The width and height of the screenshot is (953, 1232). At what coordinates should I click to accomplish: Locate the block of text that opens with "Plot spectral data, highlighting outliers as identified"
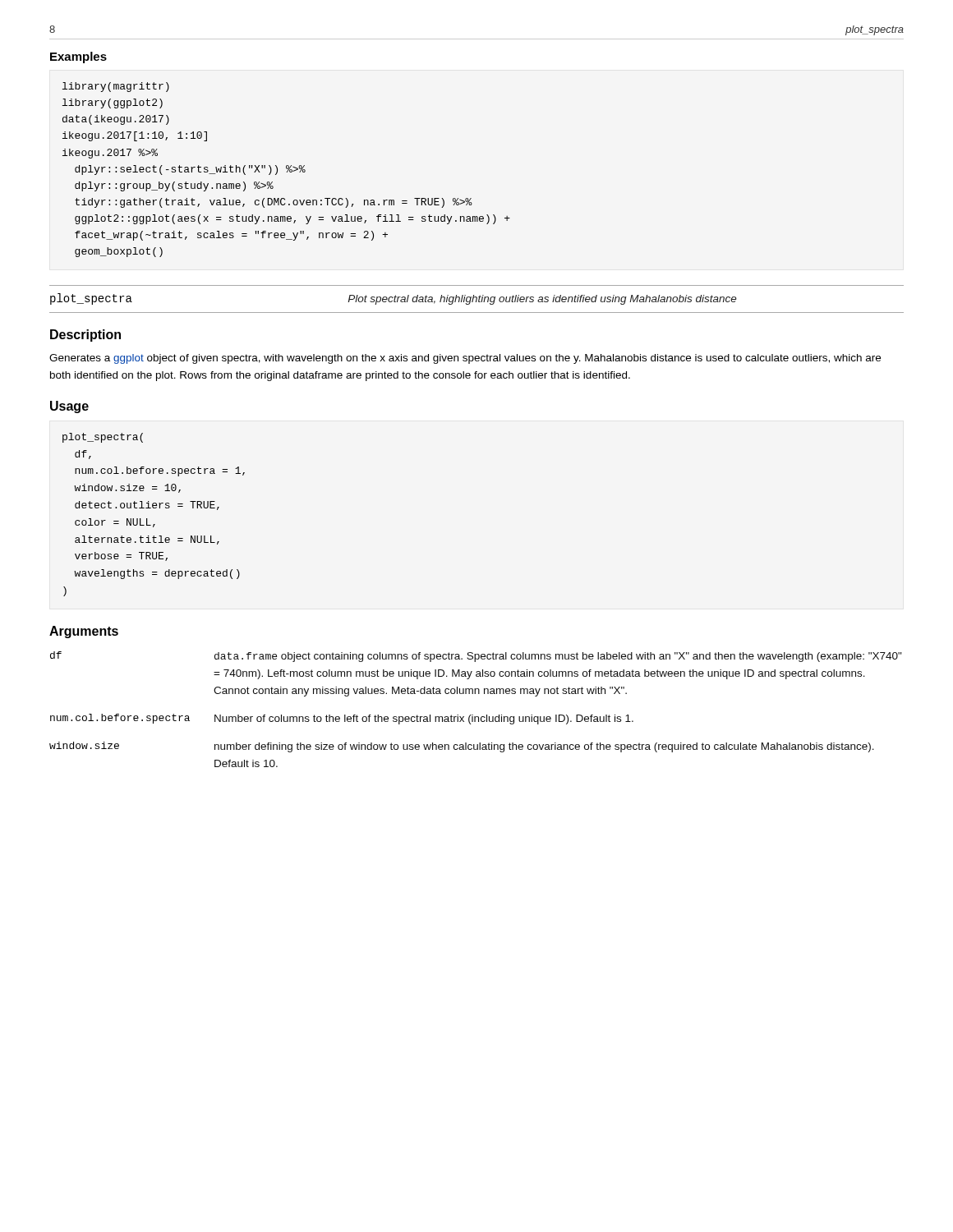[542, 299]
